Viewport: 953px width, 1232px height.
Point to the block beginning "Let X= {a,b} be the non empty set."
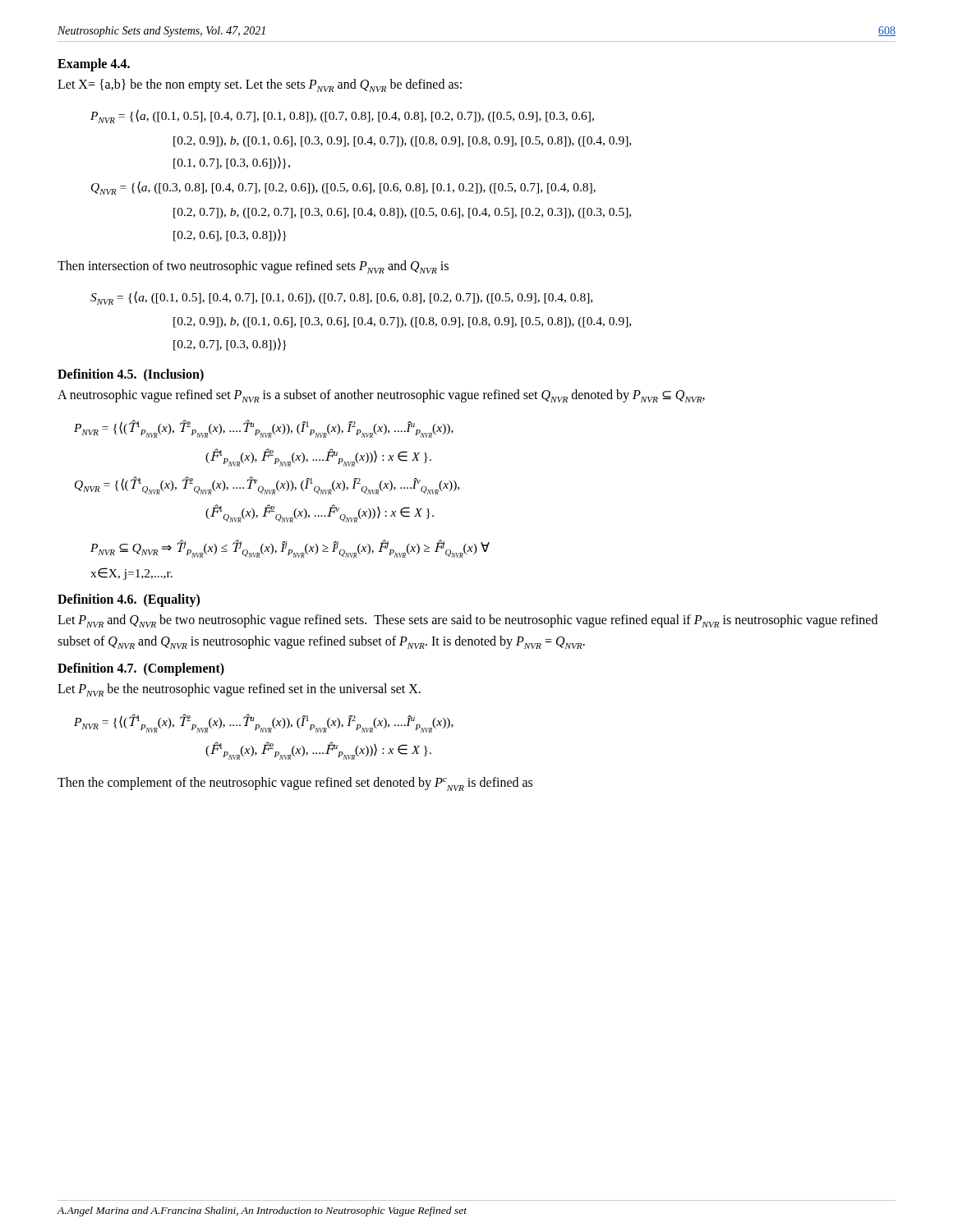tap(260, 85)
